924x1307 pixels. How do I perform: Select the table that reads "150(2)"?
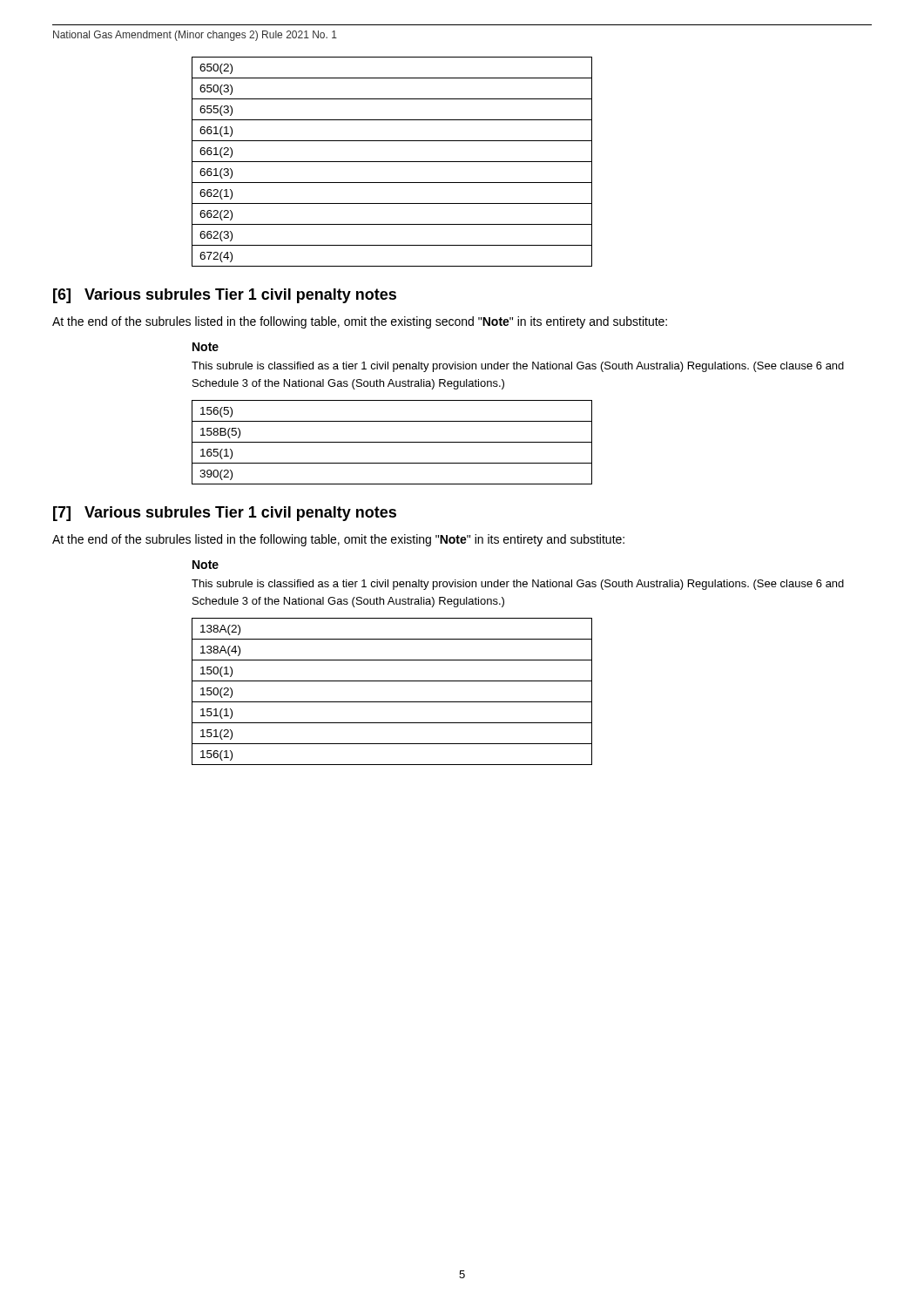[462, 691]
